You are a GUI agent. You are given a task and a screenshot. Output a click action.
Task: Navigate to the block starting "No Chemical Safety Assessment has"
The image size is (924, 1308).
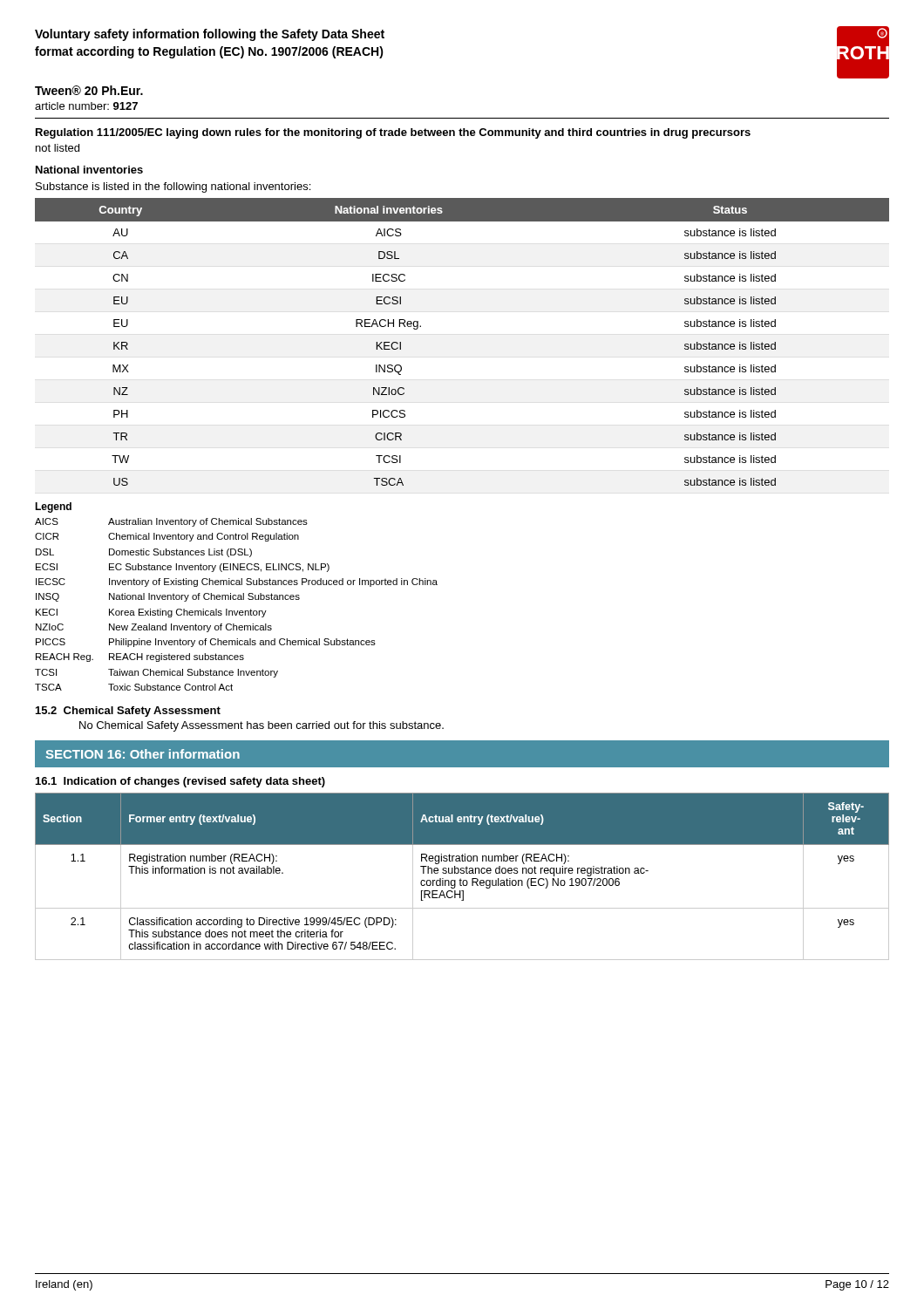[262, 726]
